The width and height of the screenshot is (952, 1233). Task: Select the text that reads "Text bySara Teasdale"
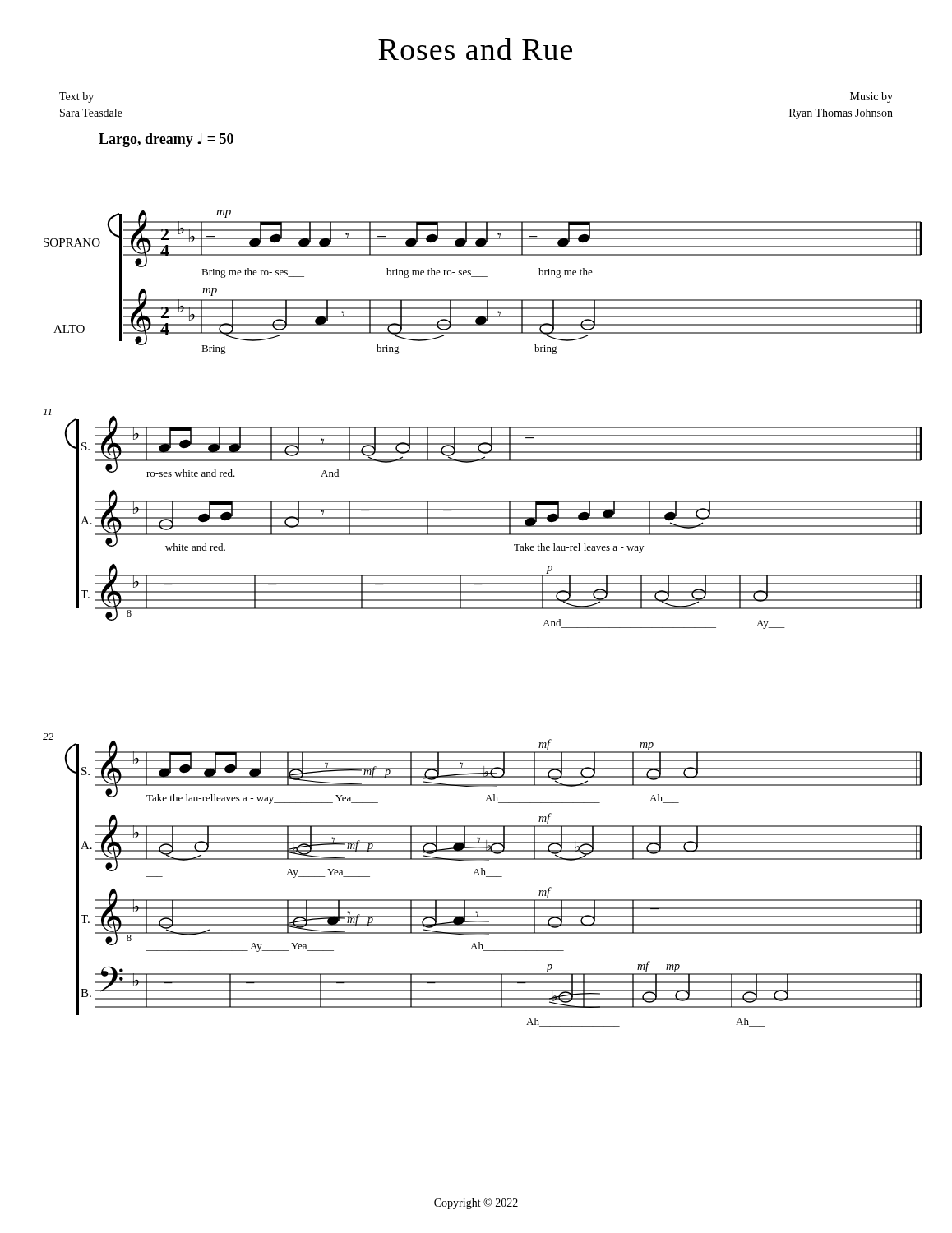(91, 105)
